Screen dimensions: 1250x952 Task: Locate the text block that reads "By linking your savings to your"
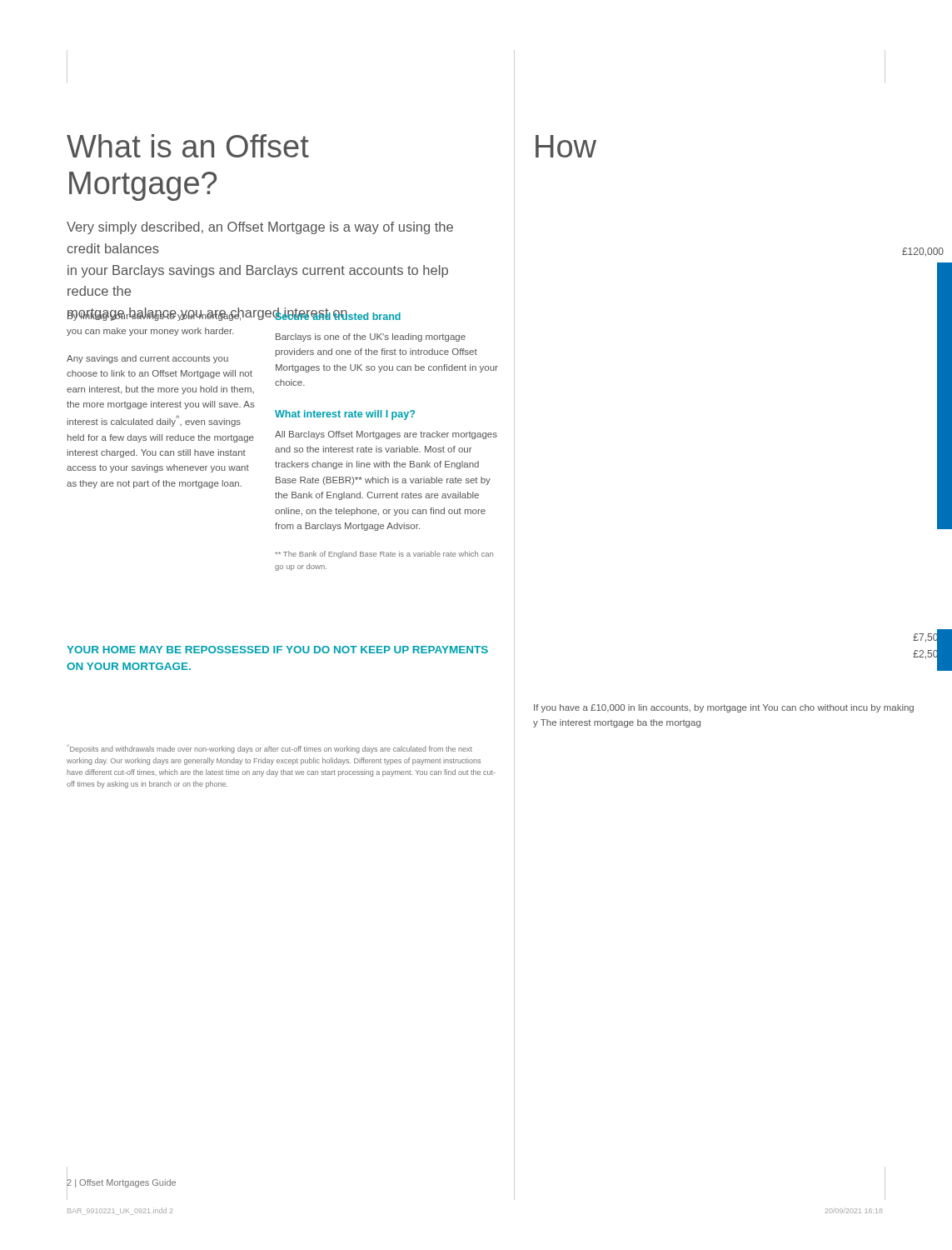coord(162,400)
